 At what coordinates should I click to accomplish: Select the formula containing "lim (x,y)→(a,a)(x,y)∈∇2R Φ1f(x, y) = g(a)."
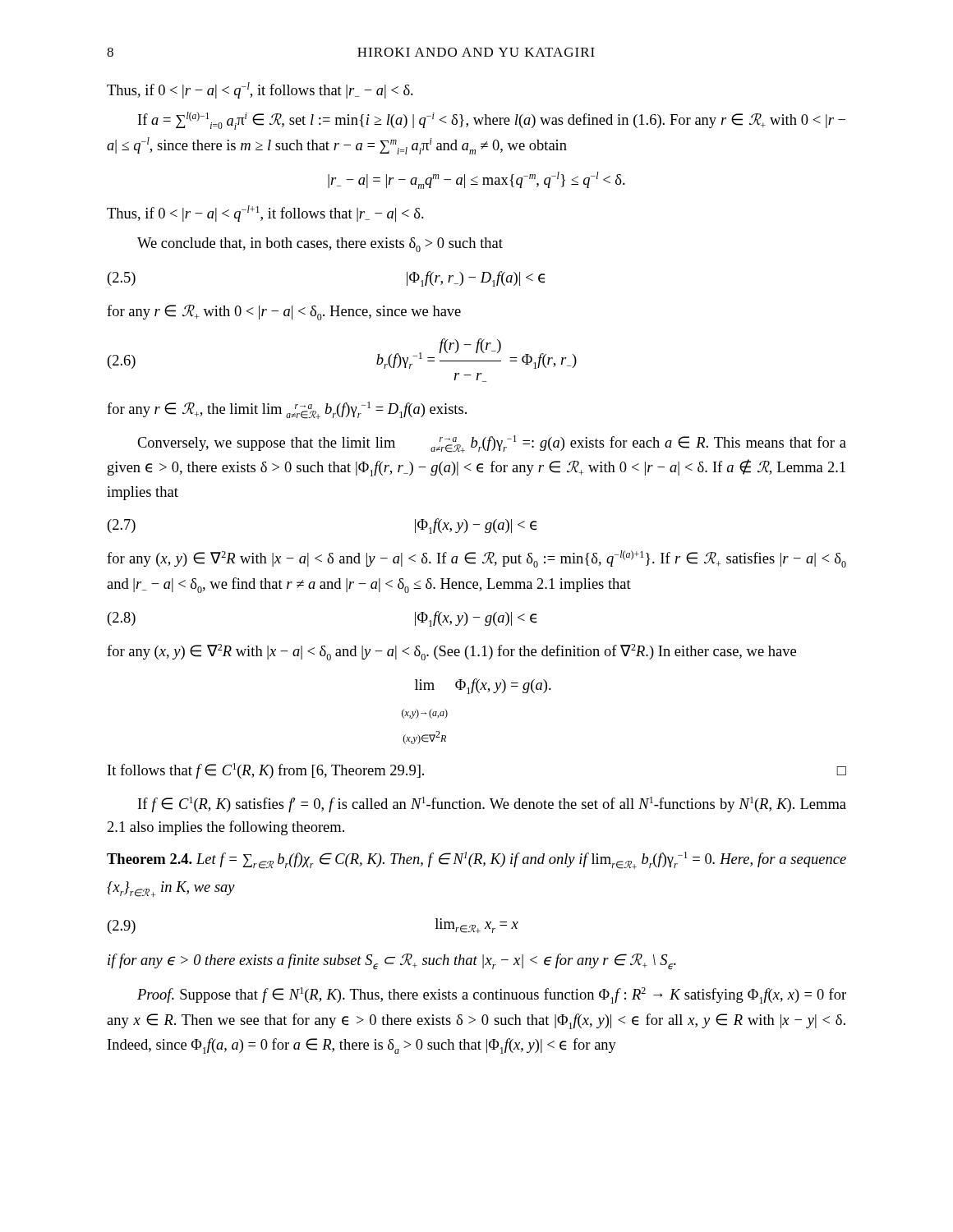pyautogui.click(x=483, y=686)
